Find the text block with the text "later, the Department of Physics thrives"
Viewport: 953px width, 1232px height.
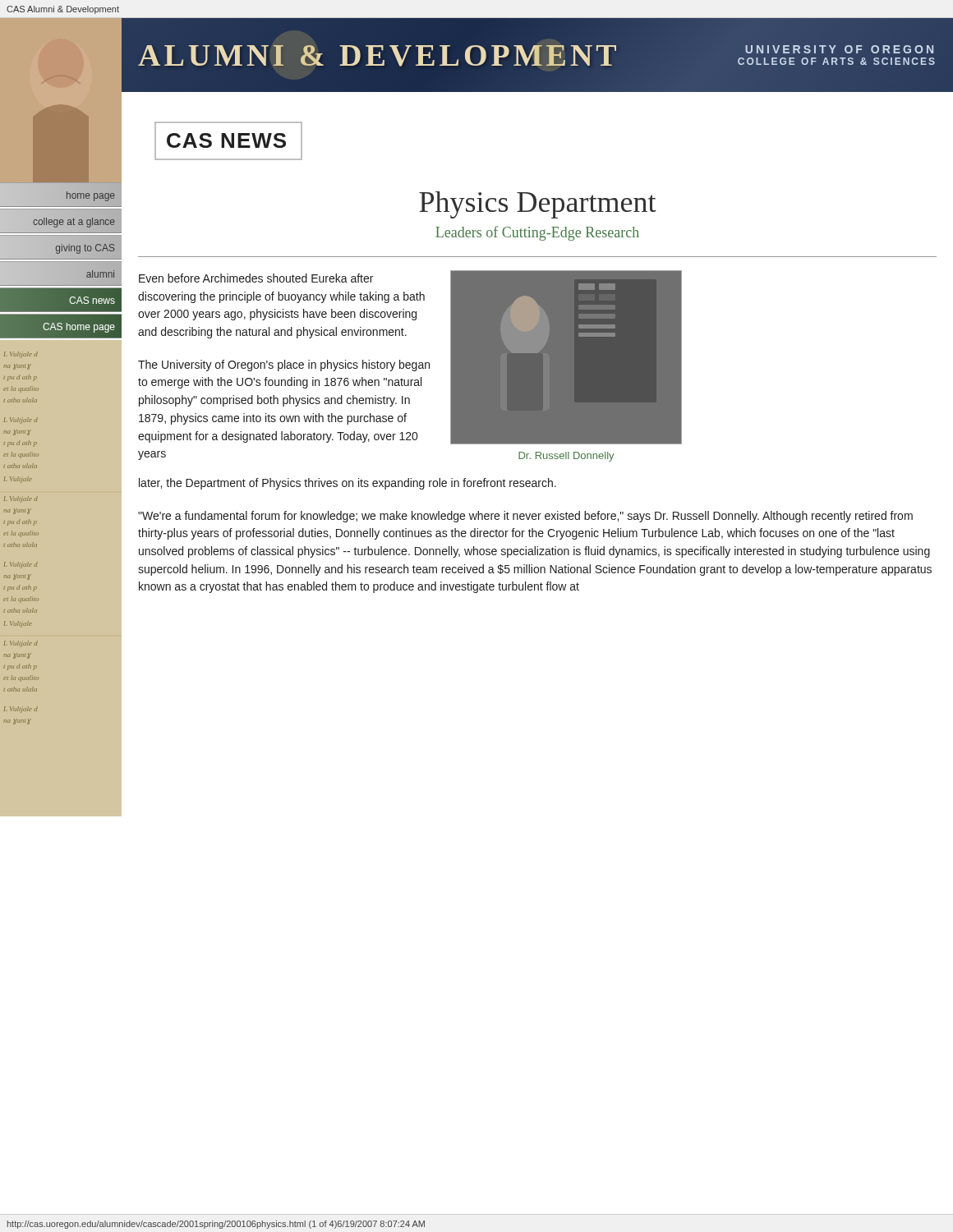[x=347, y=483]
